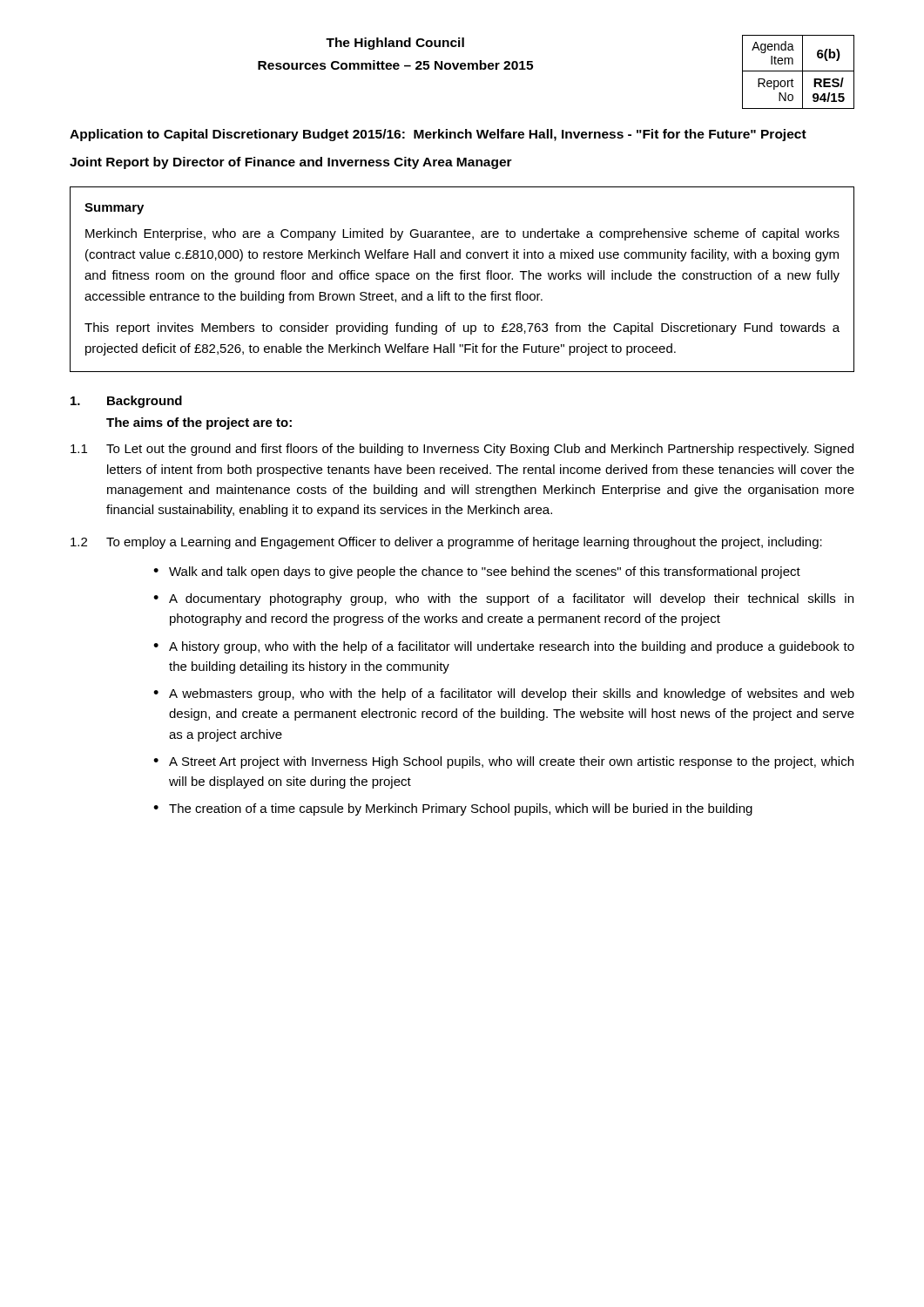This screenshot has height=1307, width=924.
Task: Navigate to the region starting "• A webmasters group, who with the help"
Action: 504,714
